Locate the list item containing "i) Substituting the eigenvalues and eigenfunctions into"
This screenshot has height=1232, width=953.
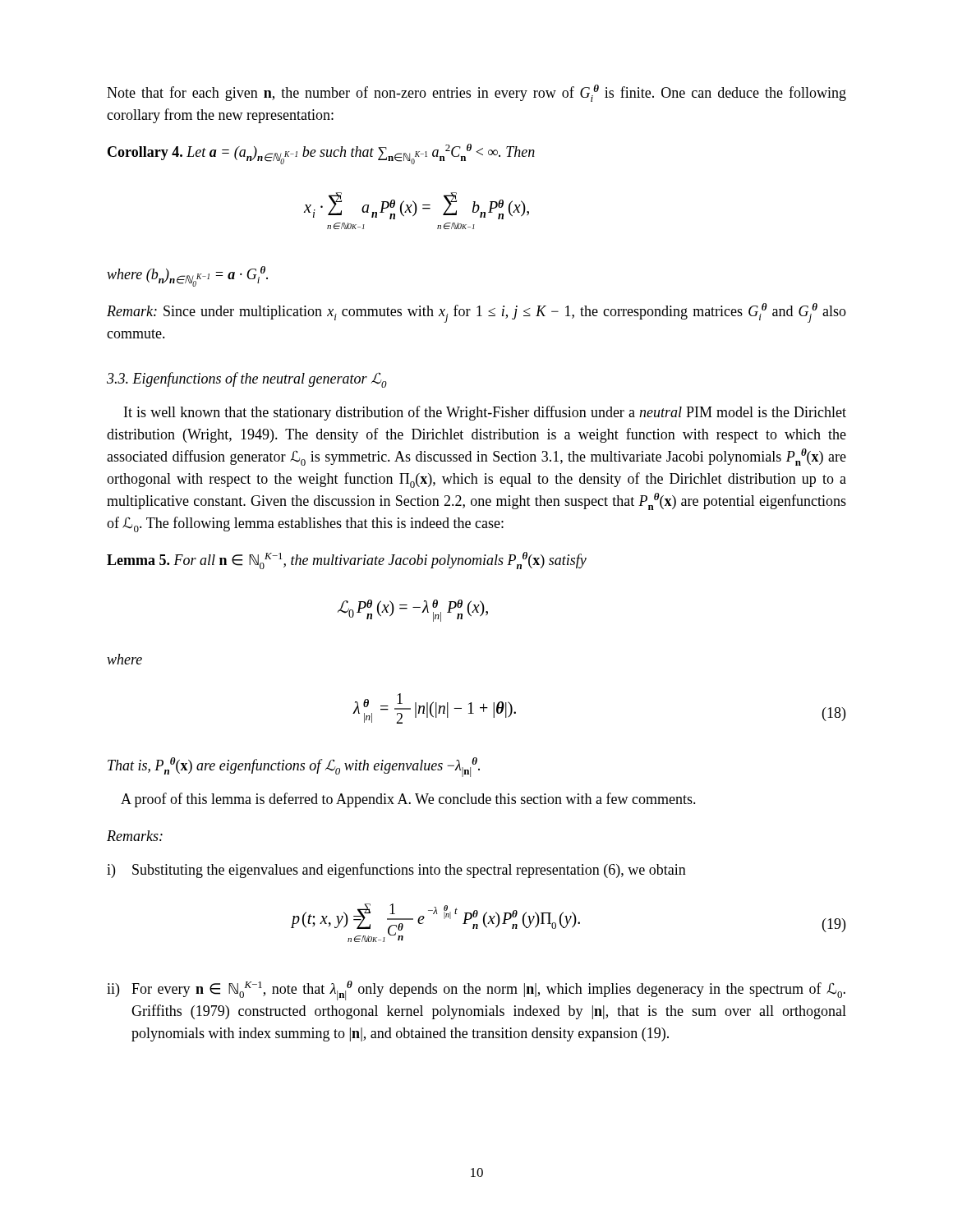tap(476, 913)
